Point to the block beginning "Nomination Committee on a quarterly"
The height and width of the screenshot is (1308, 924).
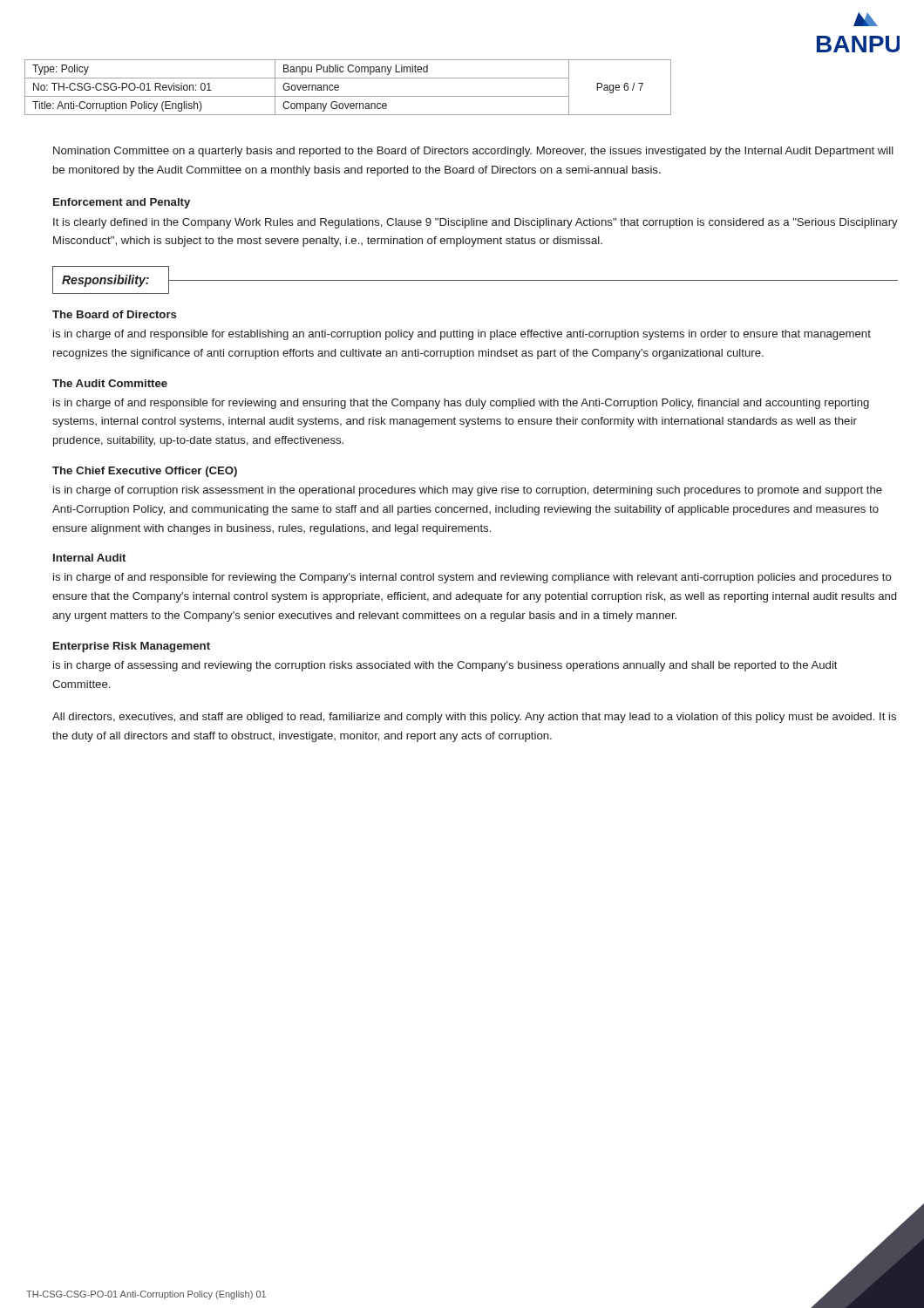pyautogui.click(x=473, y=160)
